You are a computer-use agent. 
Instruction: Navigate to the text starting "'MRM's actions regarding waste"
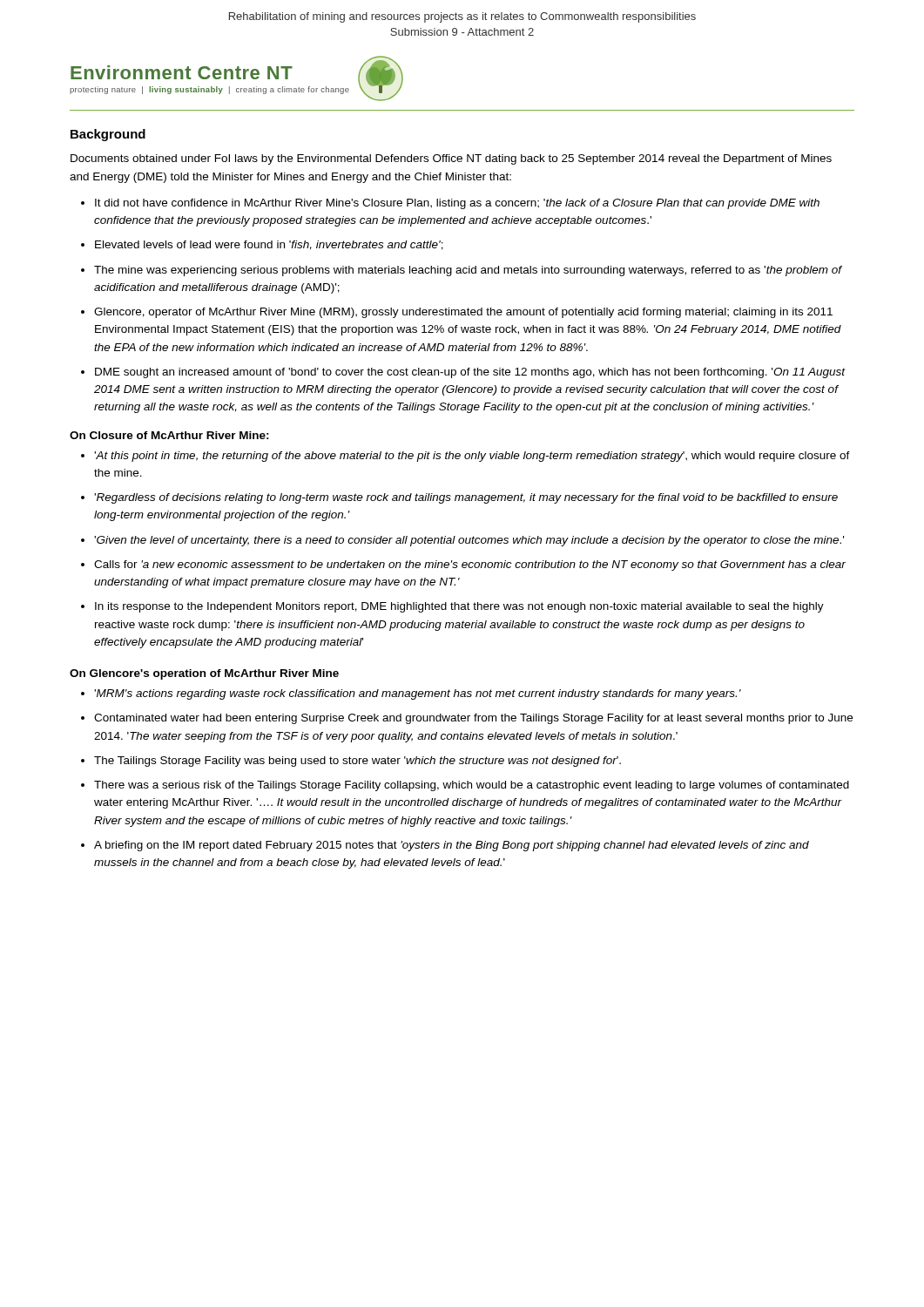[462, 694]
